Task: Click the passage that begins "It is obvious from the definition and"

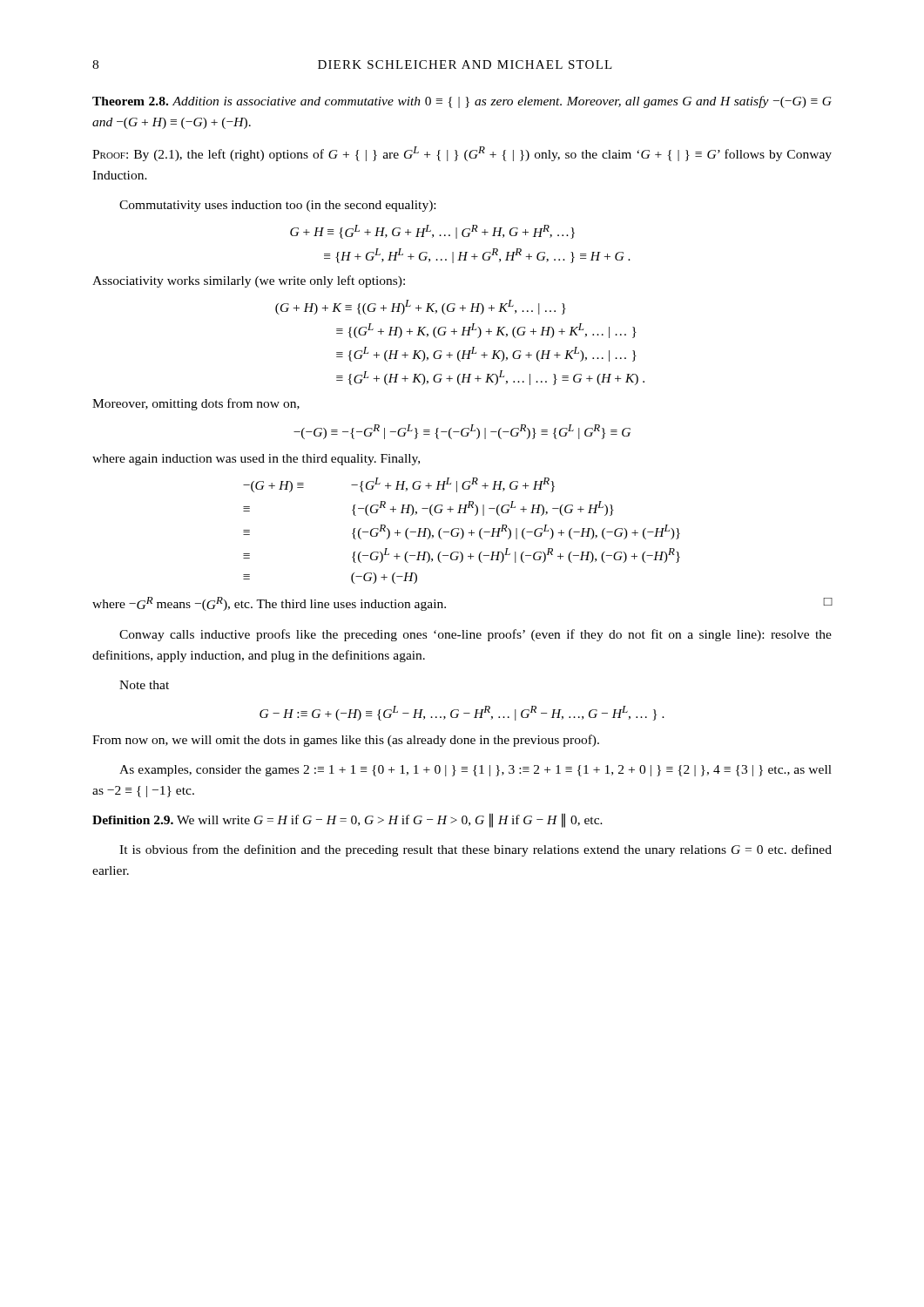Action: click(x=462, y=860)
